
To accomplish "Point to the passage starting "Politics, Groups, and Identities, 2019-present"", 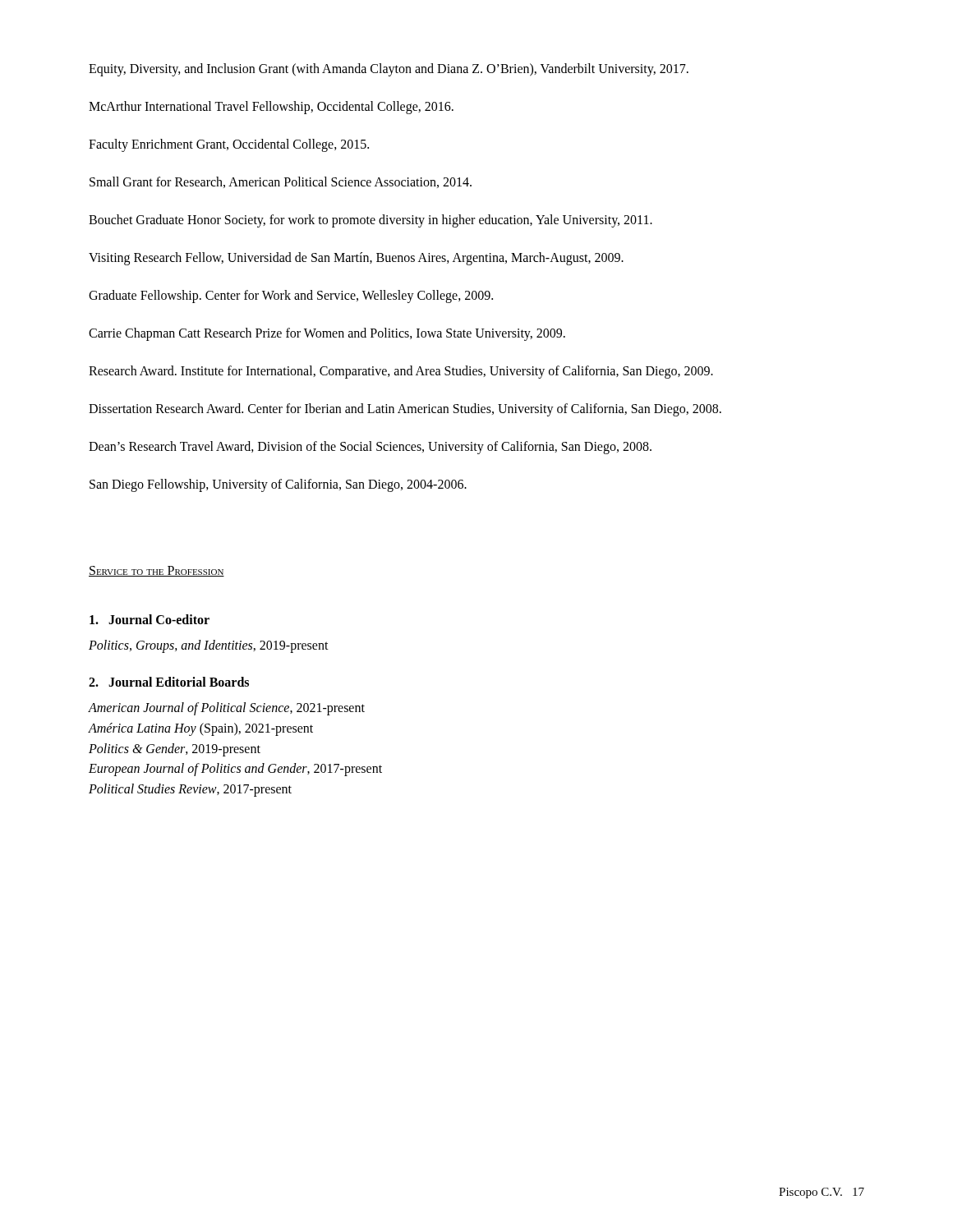I will [x=208, y=645].
